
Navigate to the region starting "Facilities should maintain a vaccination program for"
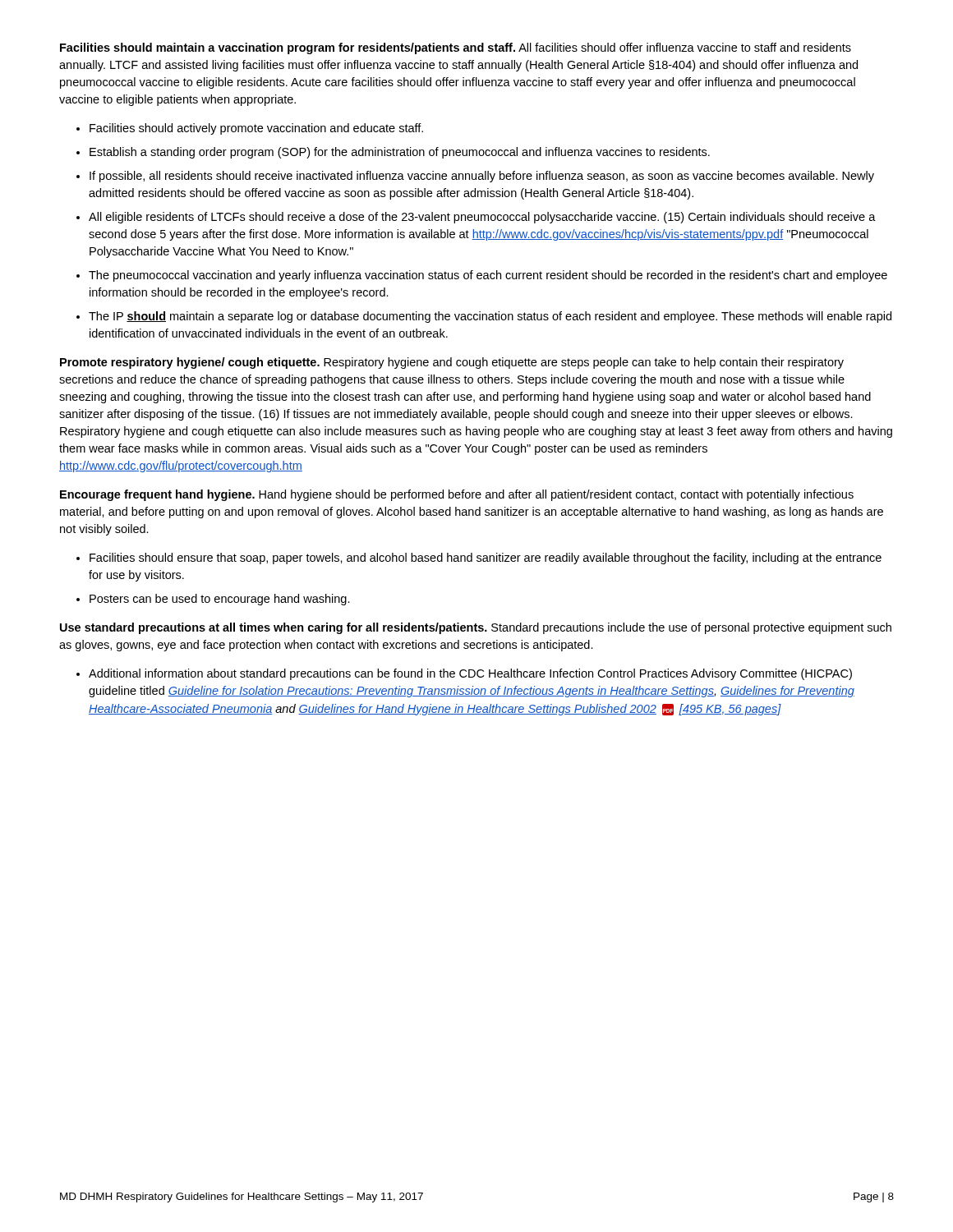pyautogui.click(x=459, y=73)
